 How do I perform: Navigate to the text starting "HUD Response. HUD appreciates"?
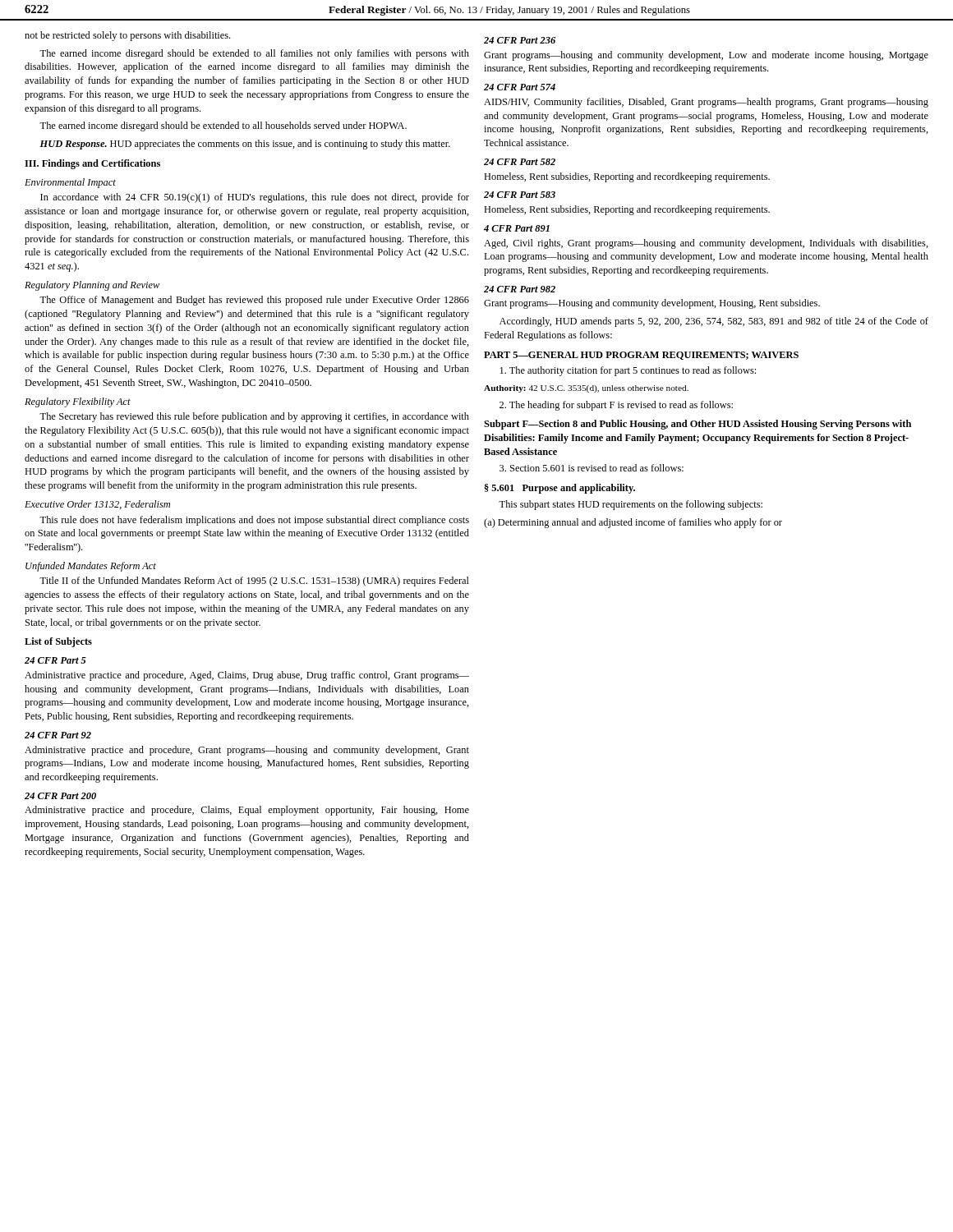(x=247, y=144)
